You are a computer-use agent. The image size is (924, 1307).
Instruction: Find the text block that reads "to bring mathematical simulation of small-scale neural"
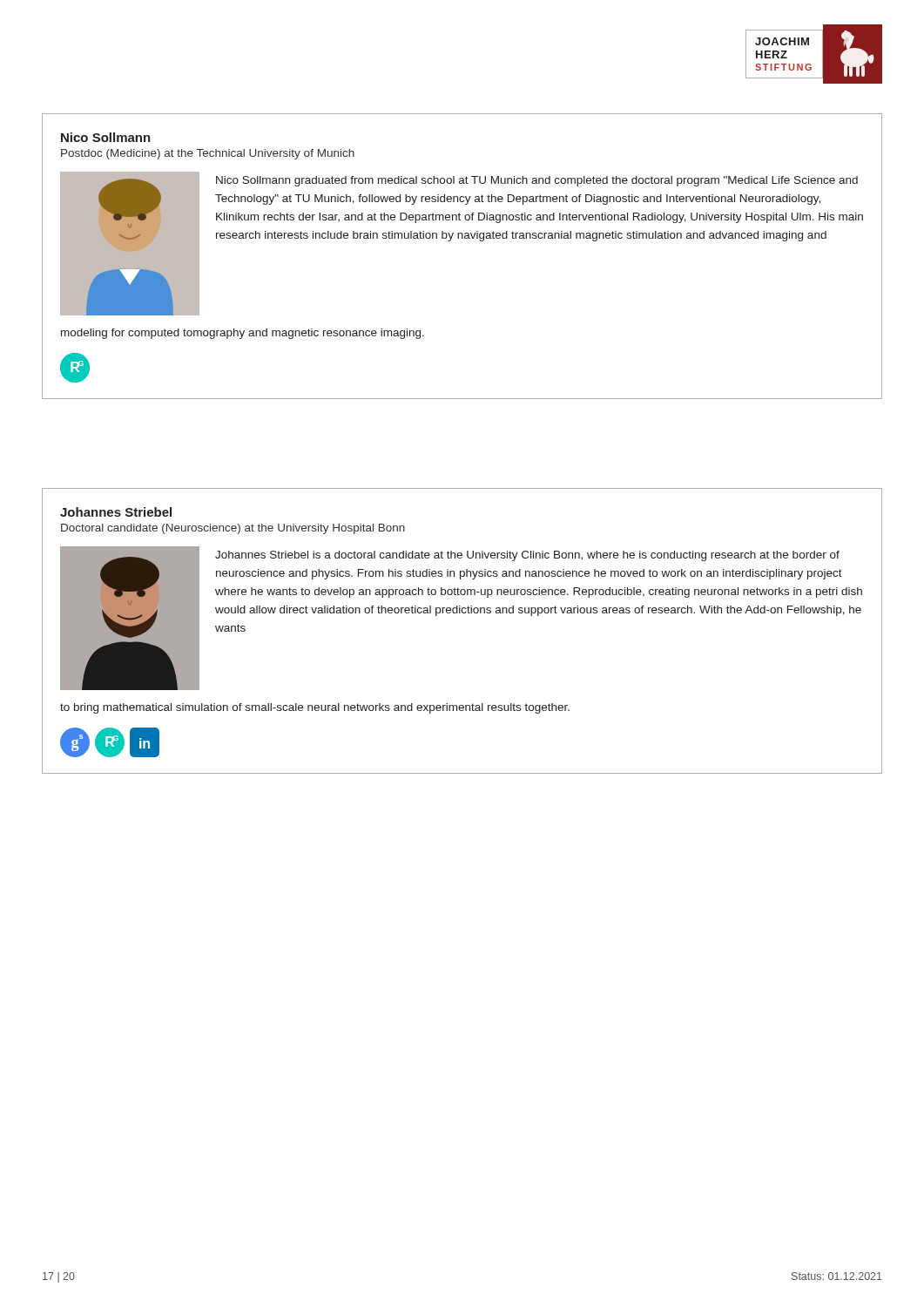point(315,707)
